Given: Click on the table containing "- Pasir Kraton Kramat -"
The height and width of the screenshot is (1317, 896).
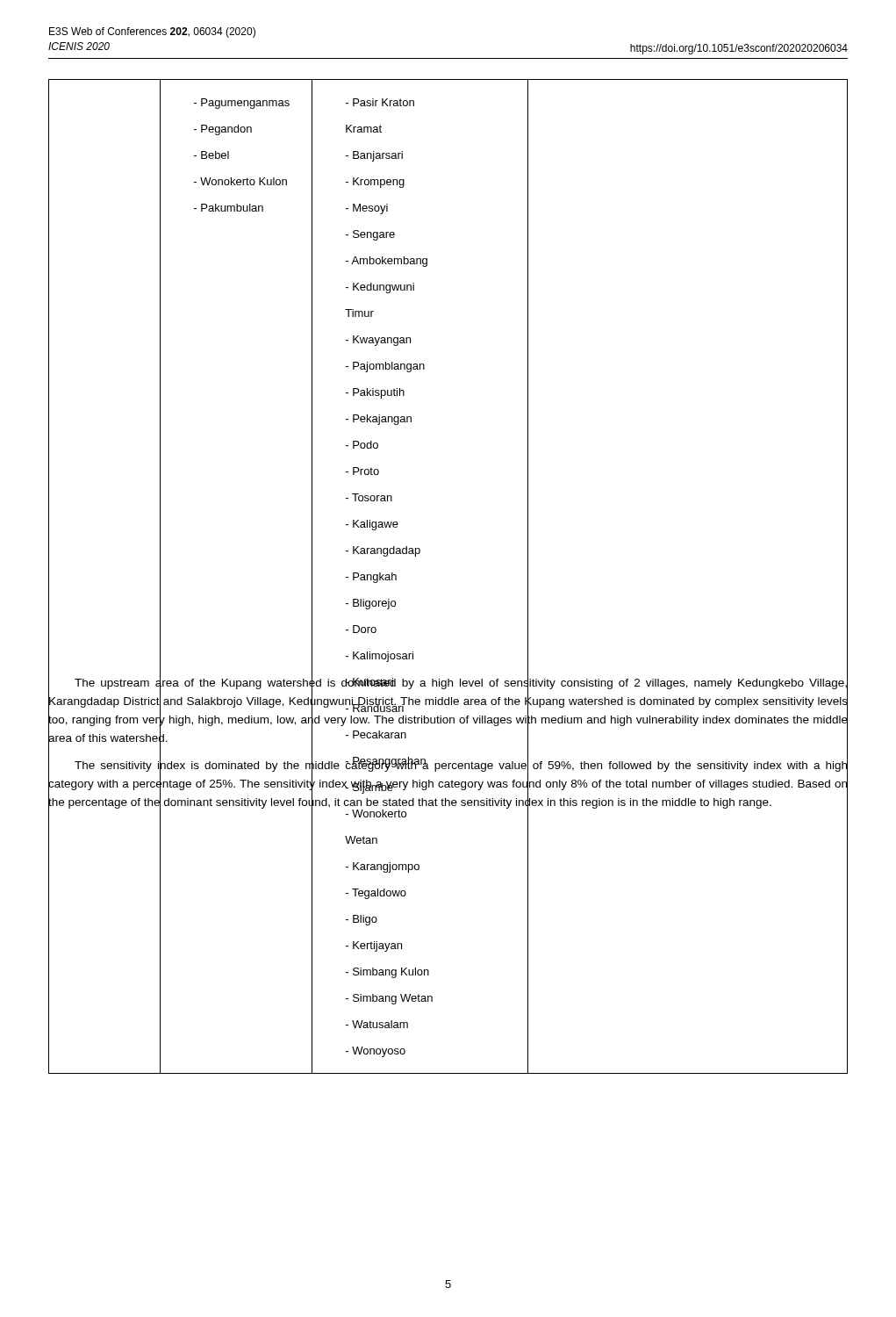Looking at the screenshot, I should click(448, 576).
